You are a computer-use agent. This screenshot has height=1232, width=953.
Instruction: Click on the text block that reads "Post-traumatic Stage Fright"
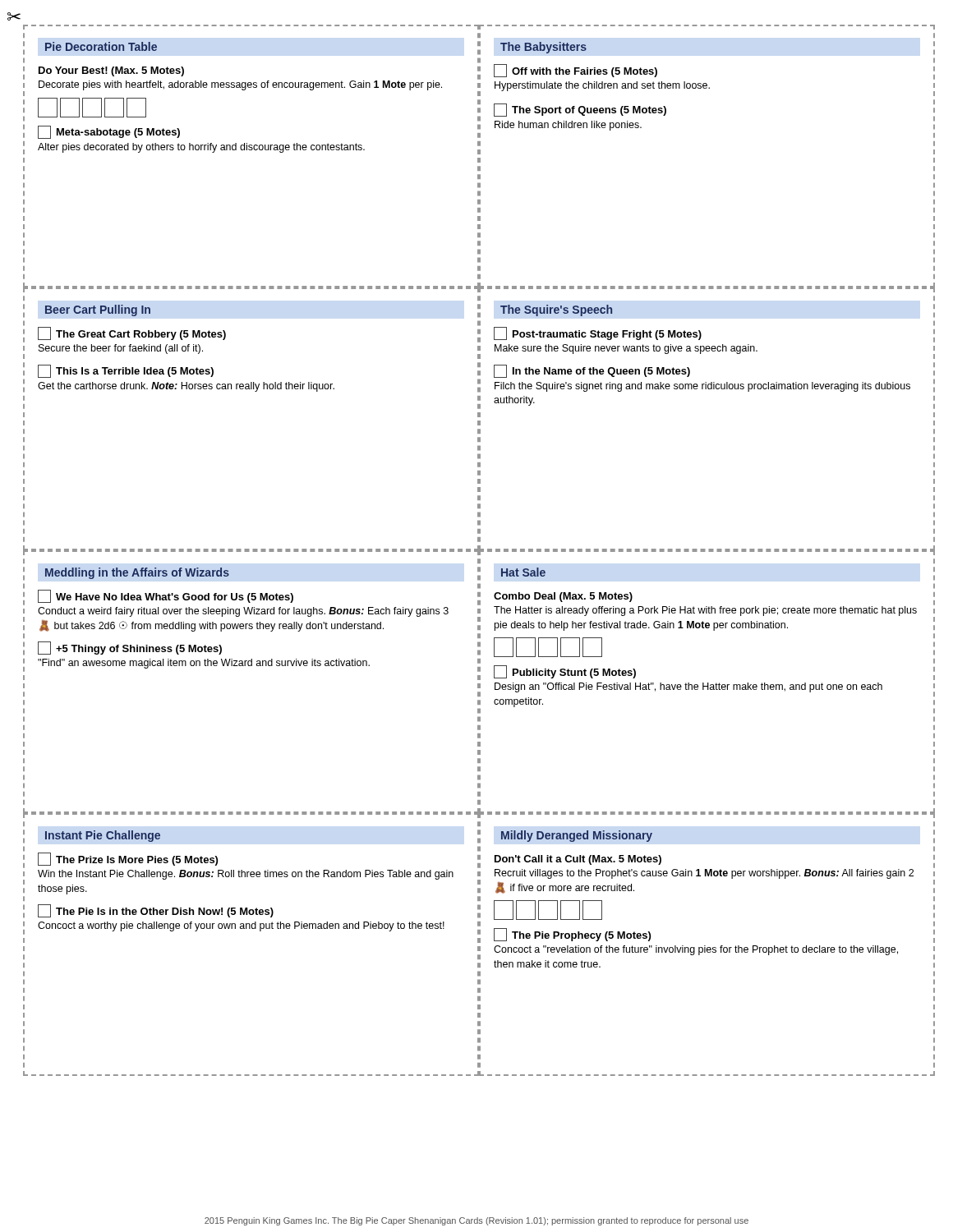click(707, 341)
